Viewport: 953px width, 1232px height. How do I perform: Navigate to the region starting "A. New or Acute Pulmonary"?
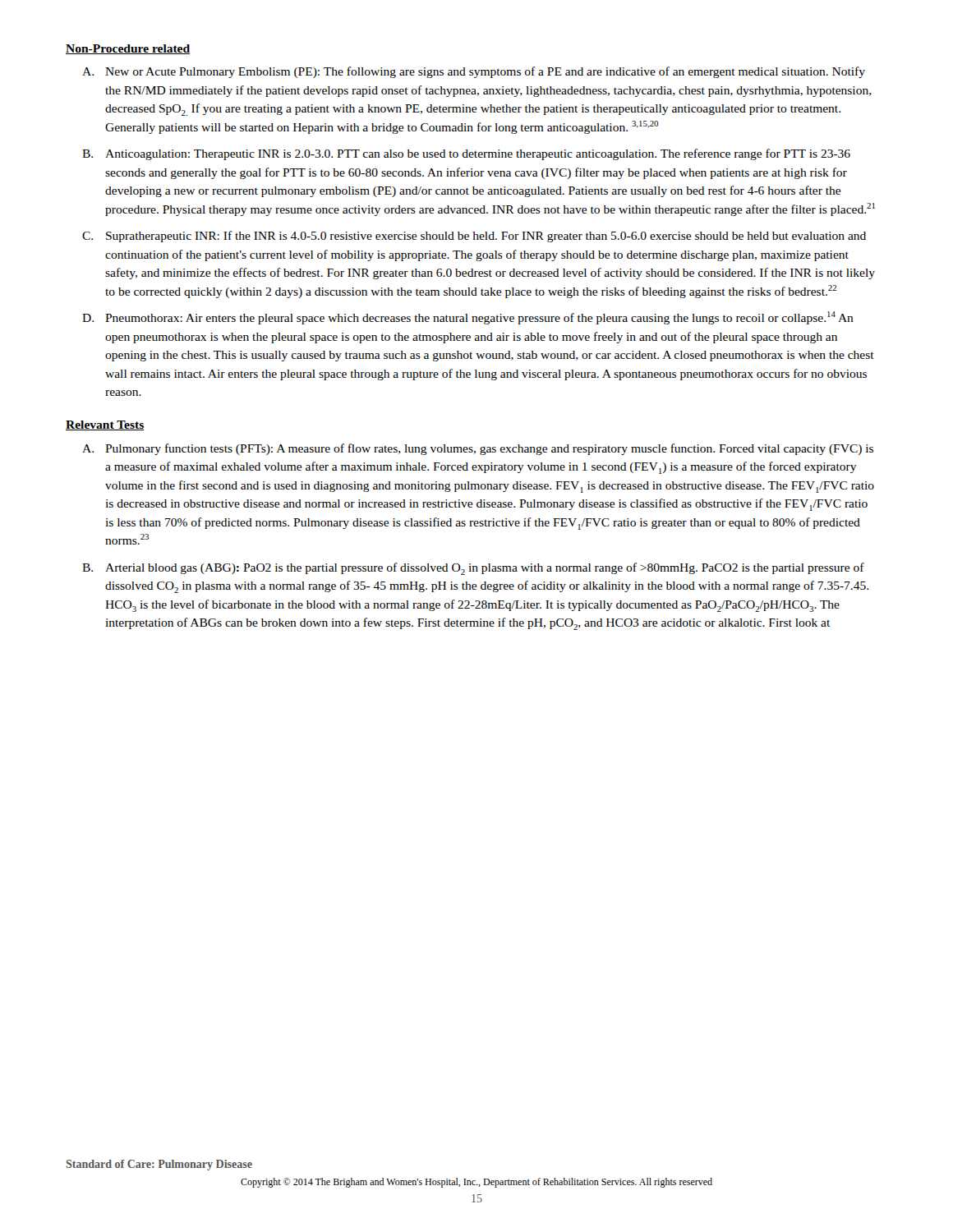[x=481, y=100]
